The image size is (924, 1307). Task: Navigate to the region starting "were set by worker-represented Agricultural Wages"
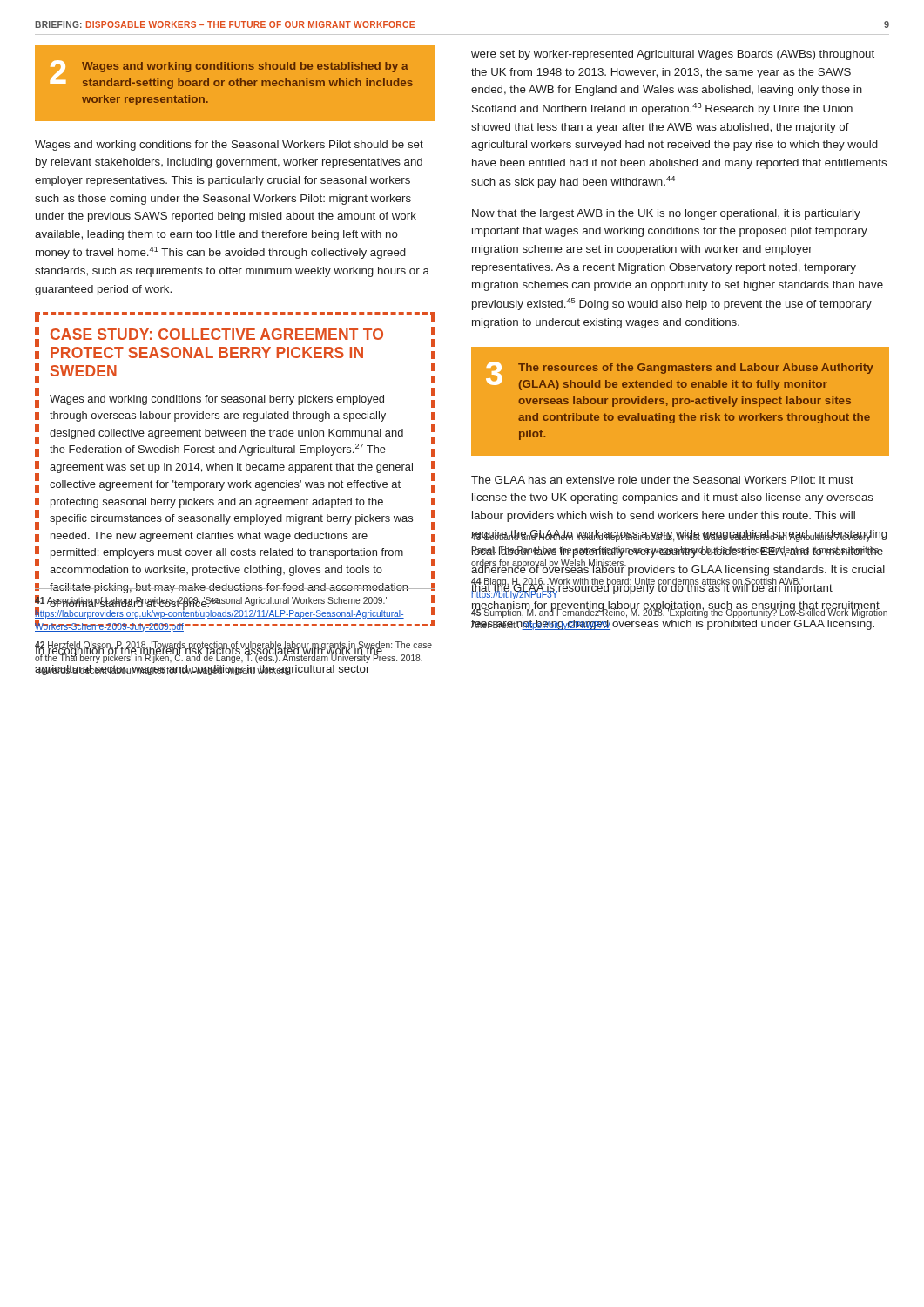[x=679, y=118]
